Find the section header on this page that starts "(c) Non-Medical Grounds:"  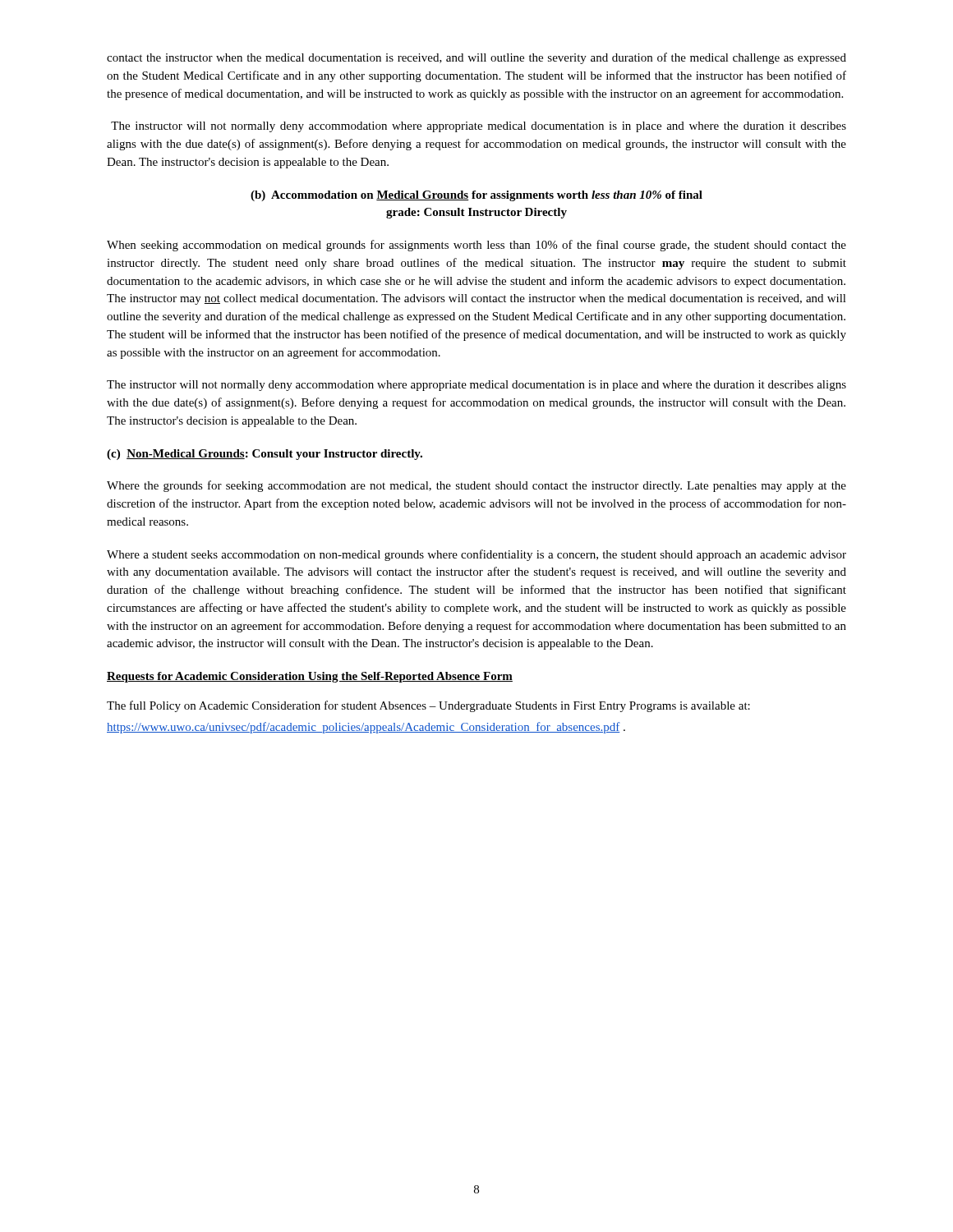tap(265, 453)
